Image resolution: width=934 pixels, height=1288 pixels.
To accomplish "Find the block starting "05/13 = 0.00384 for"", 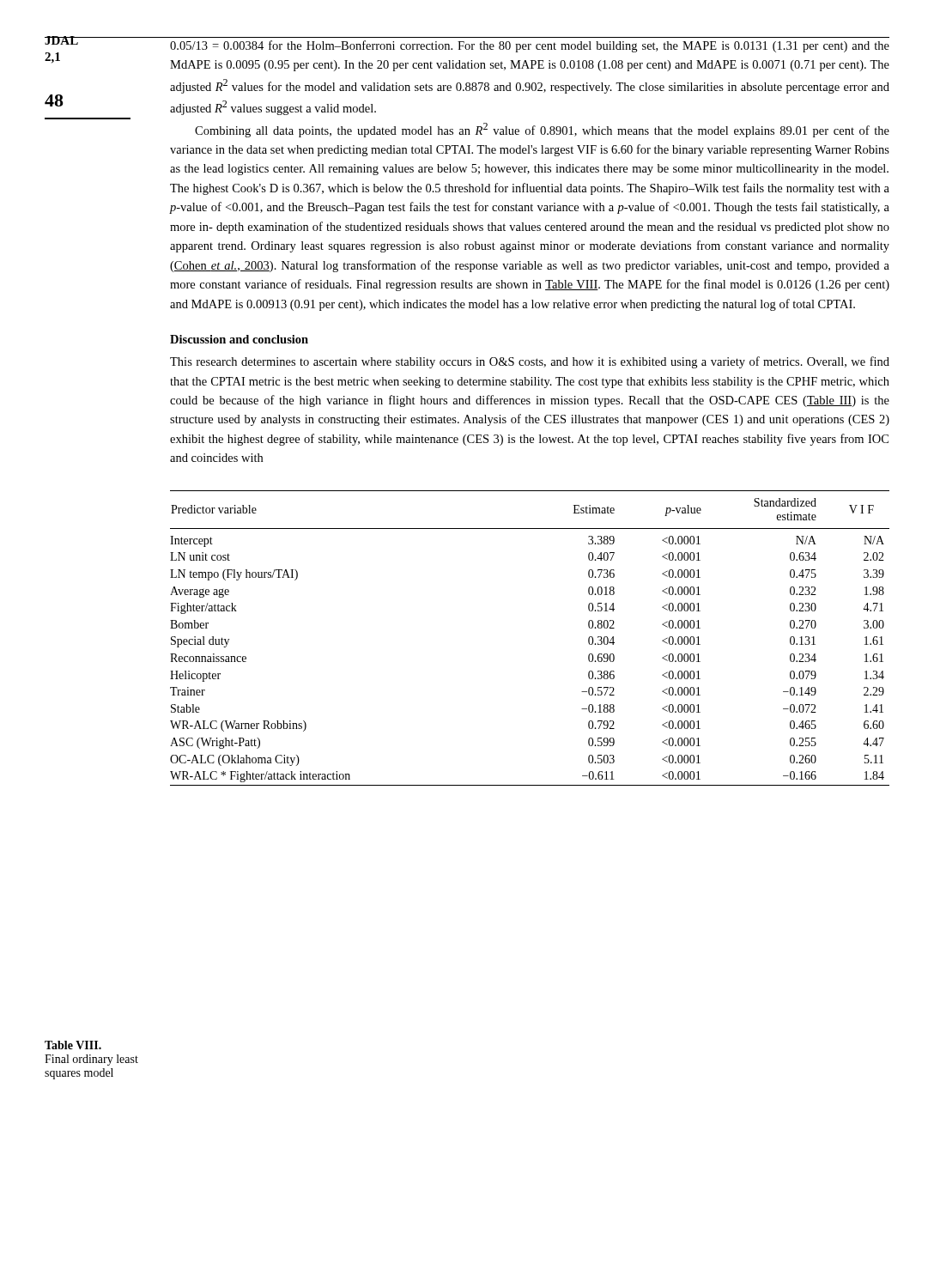I will click(x=530, y=175).
